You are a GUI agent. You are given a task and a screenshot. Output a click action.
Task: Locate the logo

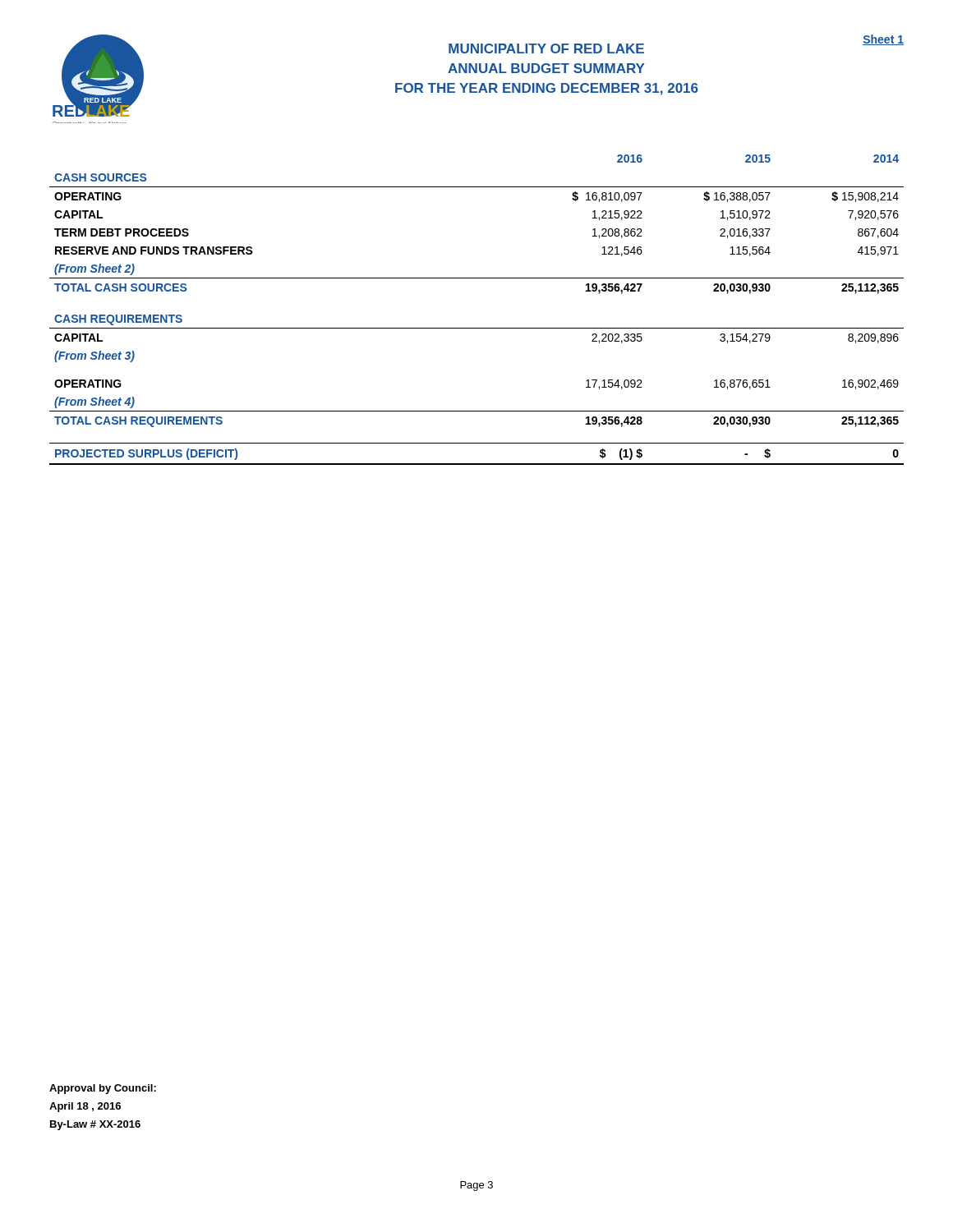point(107,80)
